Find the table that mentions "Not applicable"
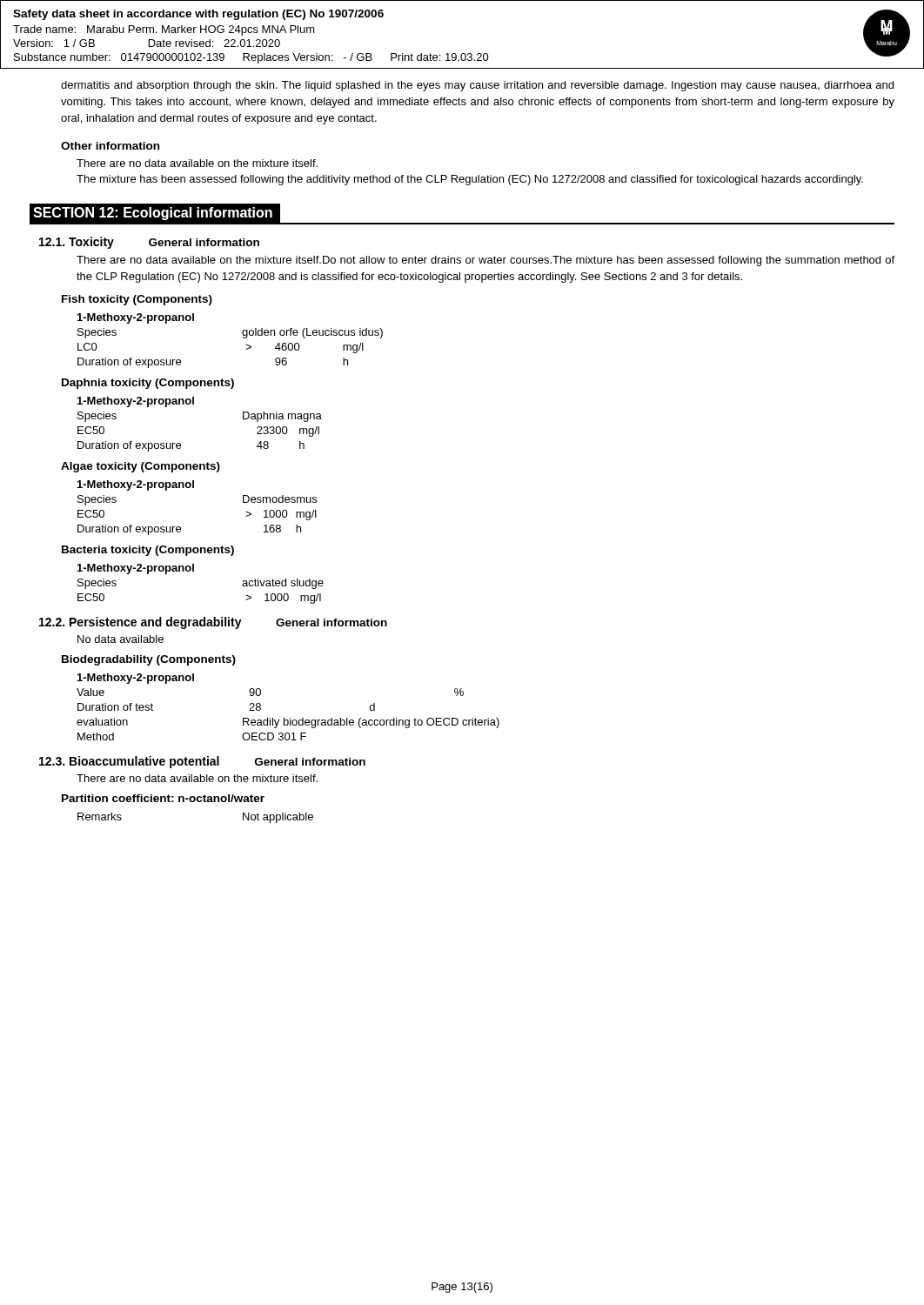924x1305 pixels. click(x=486, y=816)
